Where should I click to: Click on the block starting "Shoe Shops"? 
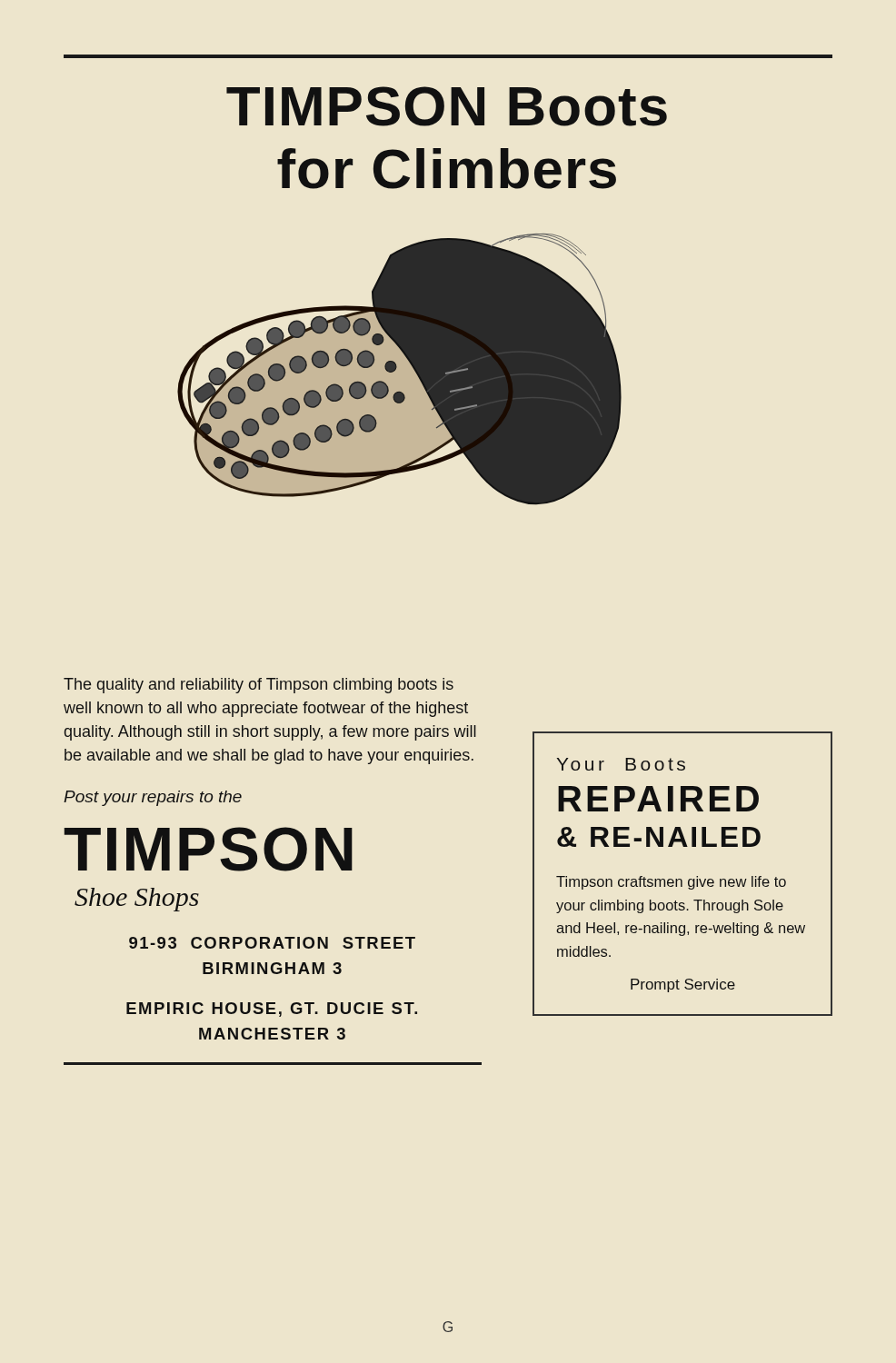click(x=137, y=897)
